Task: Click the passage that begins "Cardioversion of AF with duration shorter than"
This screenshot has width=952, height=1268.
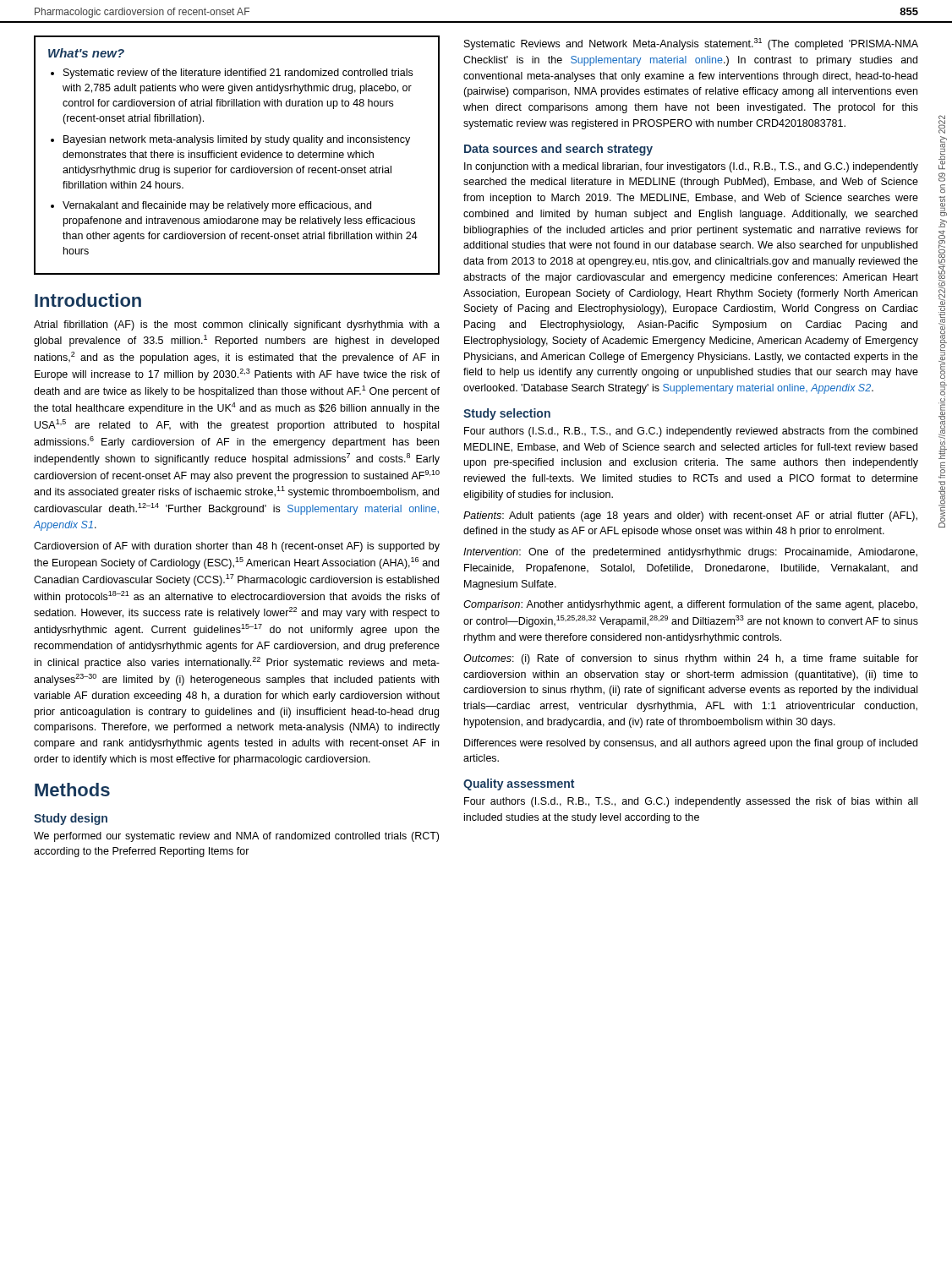Action: 237,653
